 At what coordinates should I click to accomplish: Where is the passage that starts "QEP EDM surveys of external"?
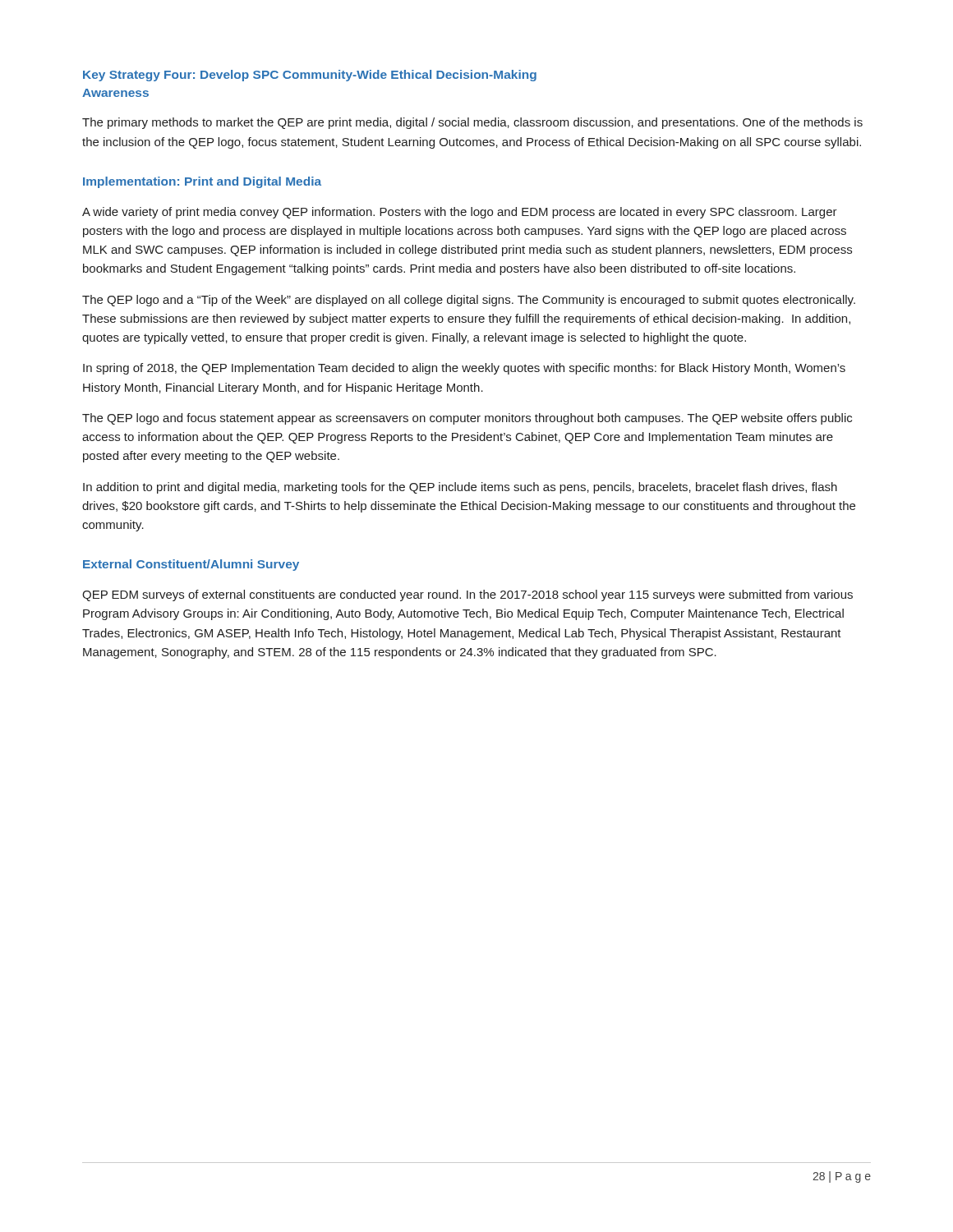[468, 623]
